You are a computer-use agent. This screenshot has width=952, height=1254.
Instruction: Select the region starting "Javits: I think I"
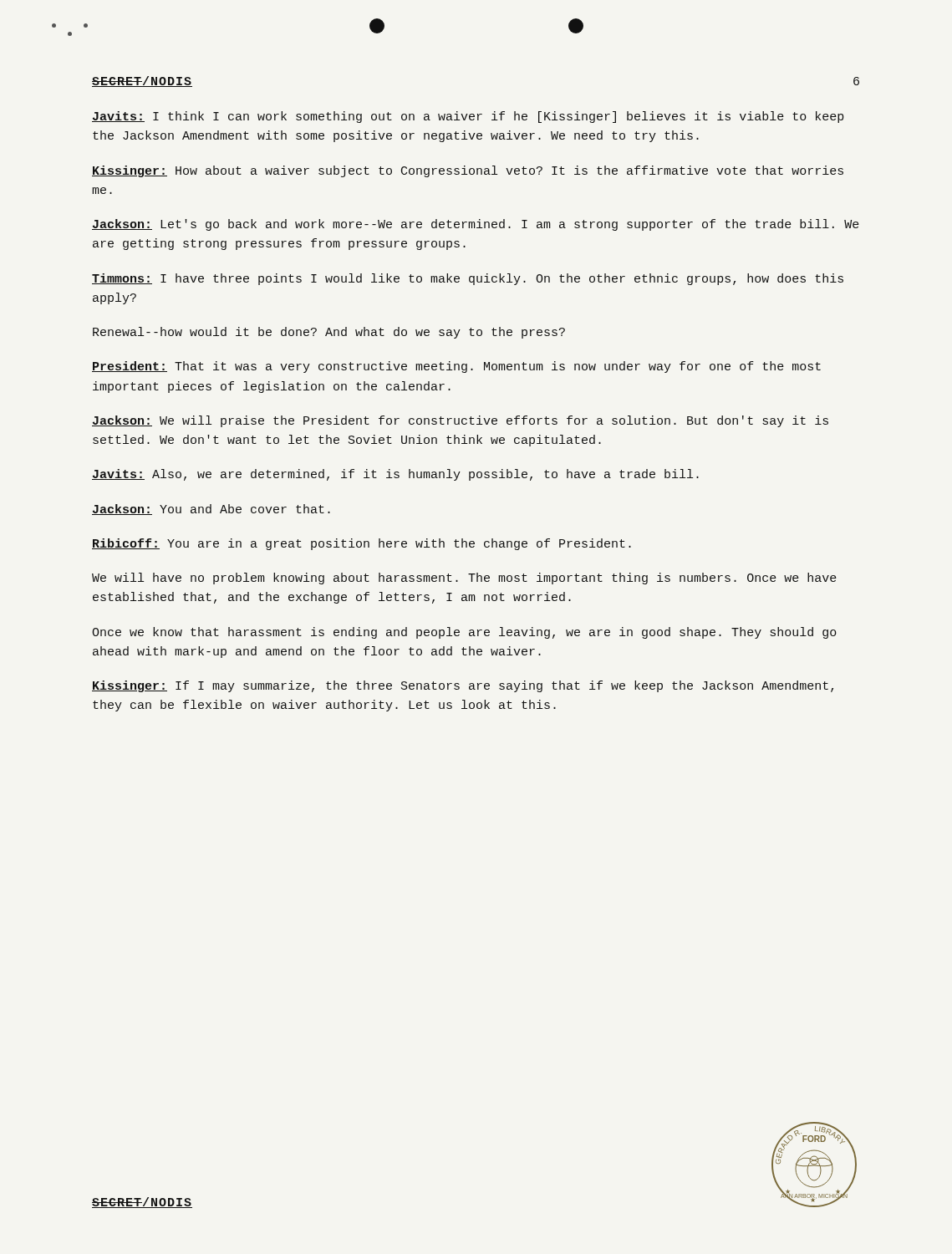(468, 127)
